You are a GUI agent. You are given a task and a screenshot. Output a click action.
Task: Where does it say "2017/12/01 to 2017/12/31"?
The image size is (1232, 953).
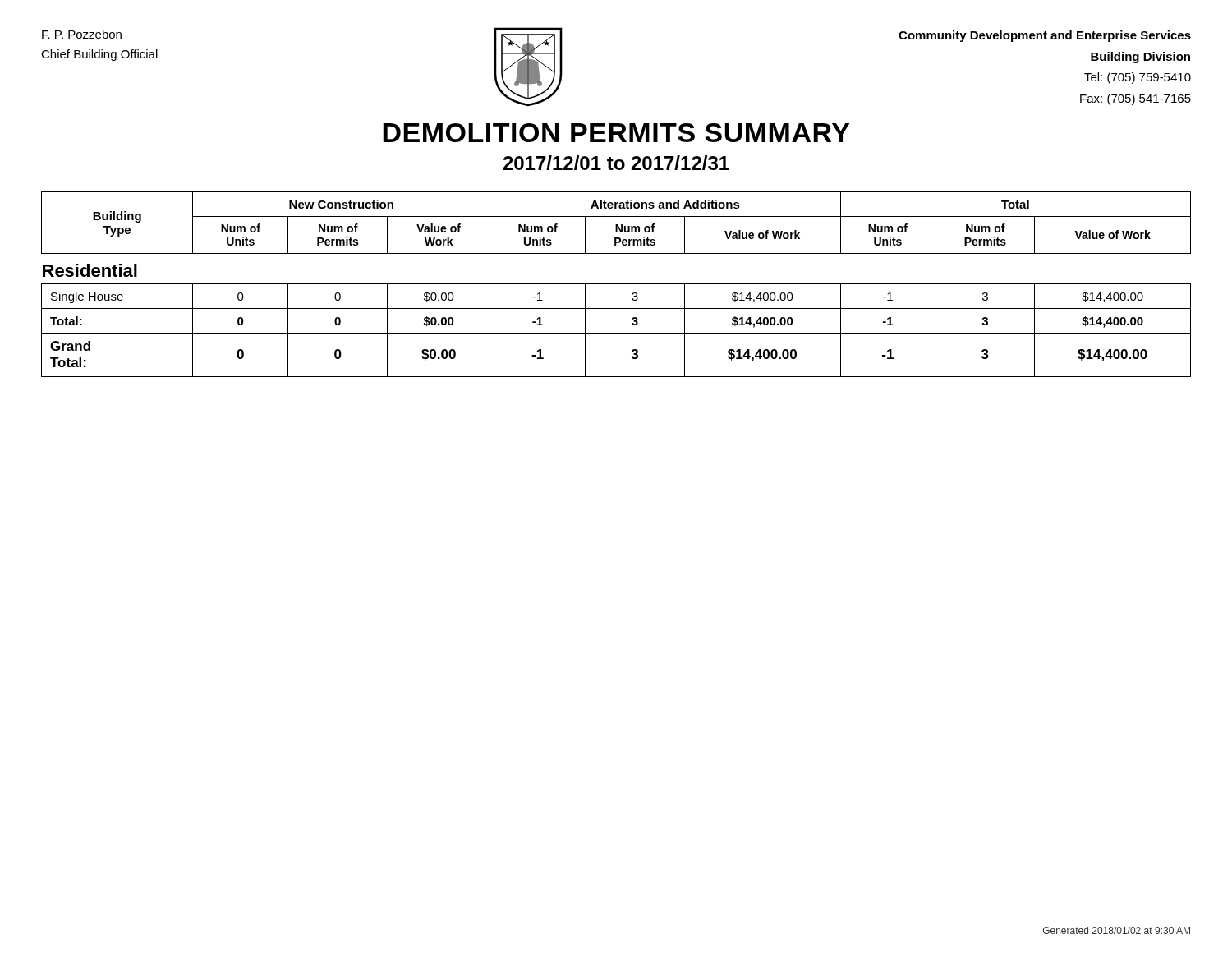[616, 163]
